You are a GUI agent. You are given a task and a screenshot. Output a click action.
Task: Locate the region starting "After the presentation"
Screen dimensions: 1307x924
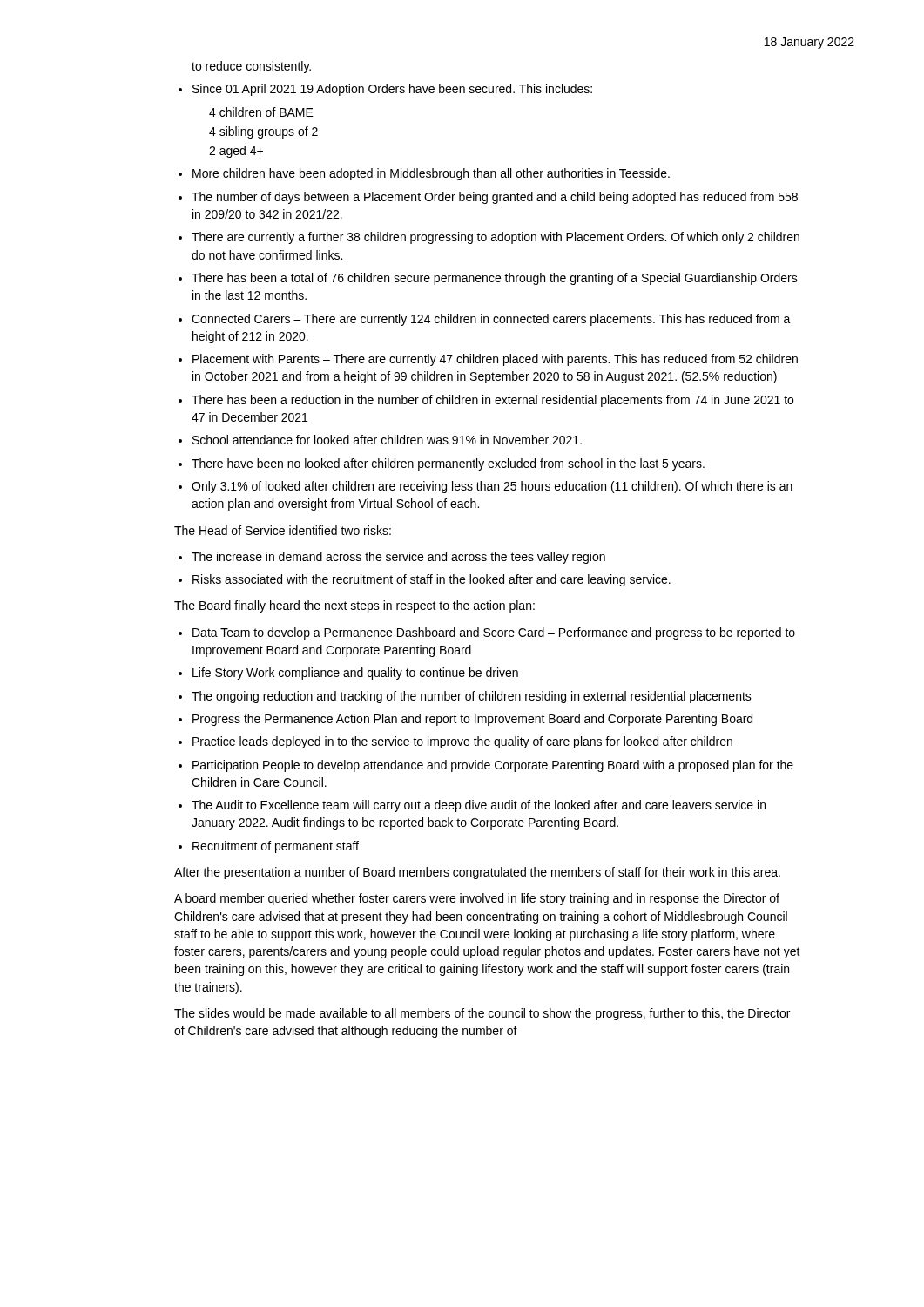478,872
